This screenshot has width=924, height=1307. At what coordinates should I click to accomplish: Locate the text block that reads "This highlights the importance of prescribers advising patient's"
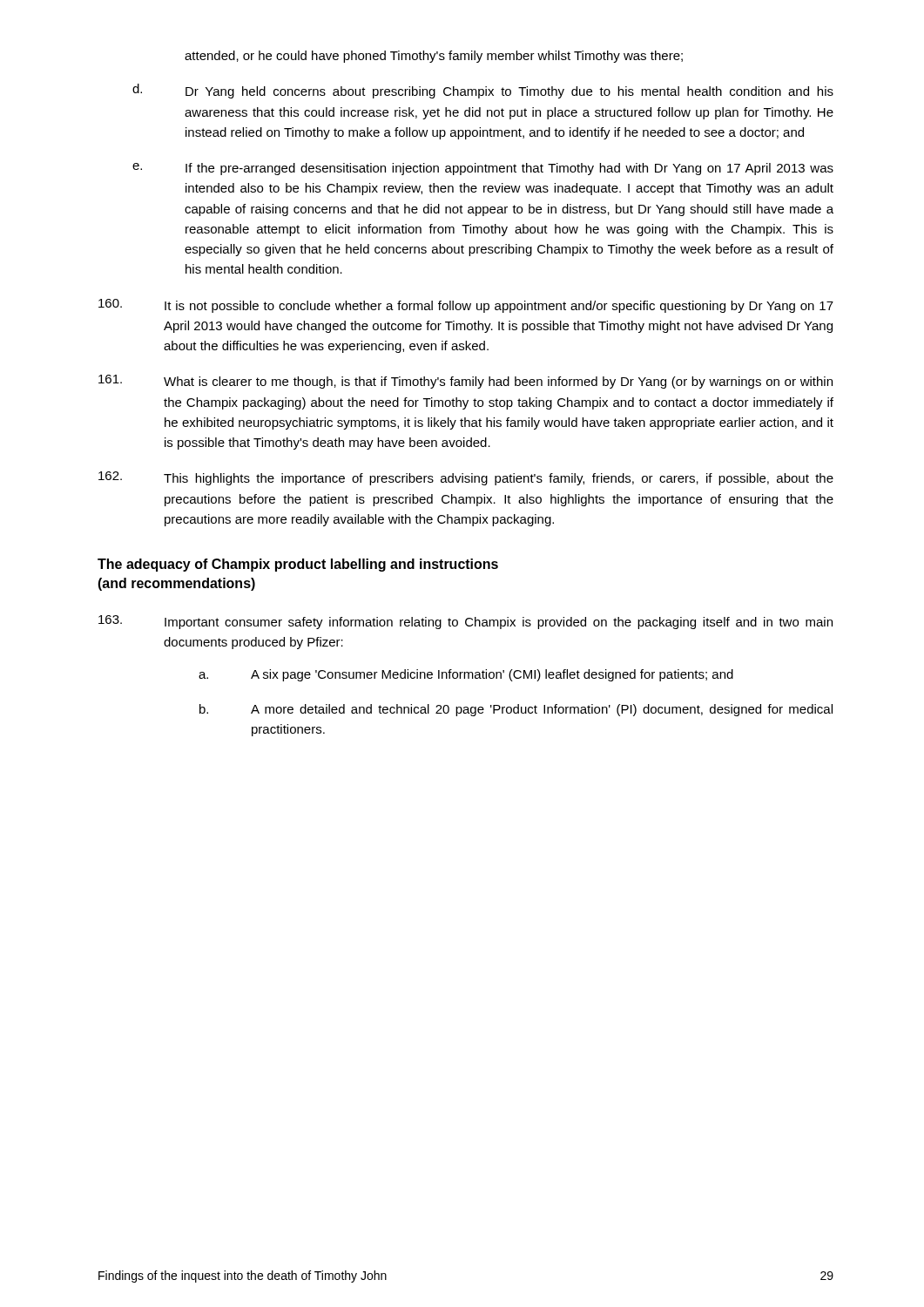(x=466, y=499)
